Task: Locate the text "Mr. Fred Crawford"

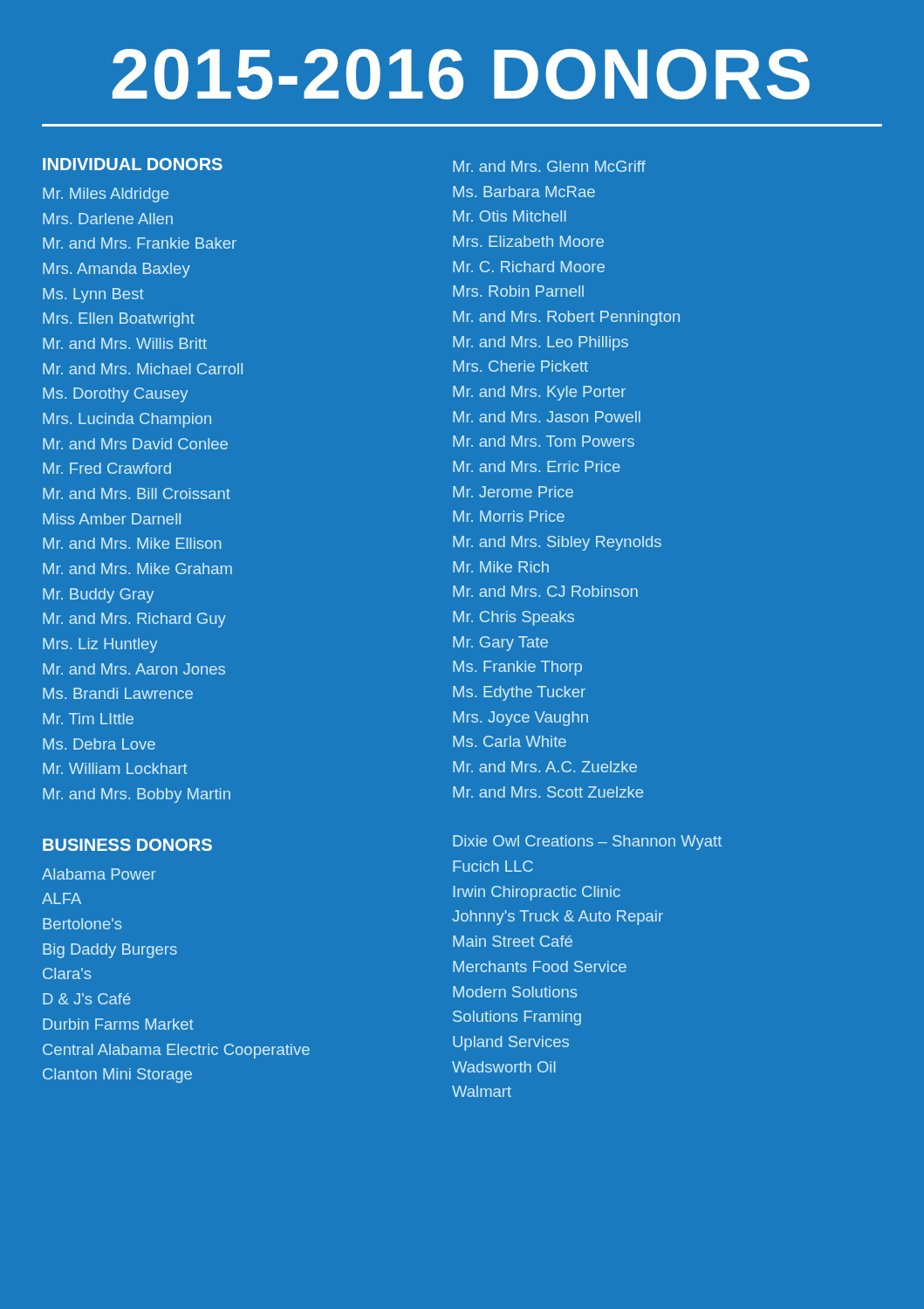Action: (107, 468)
